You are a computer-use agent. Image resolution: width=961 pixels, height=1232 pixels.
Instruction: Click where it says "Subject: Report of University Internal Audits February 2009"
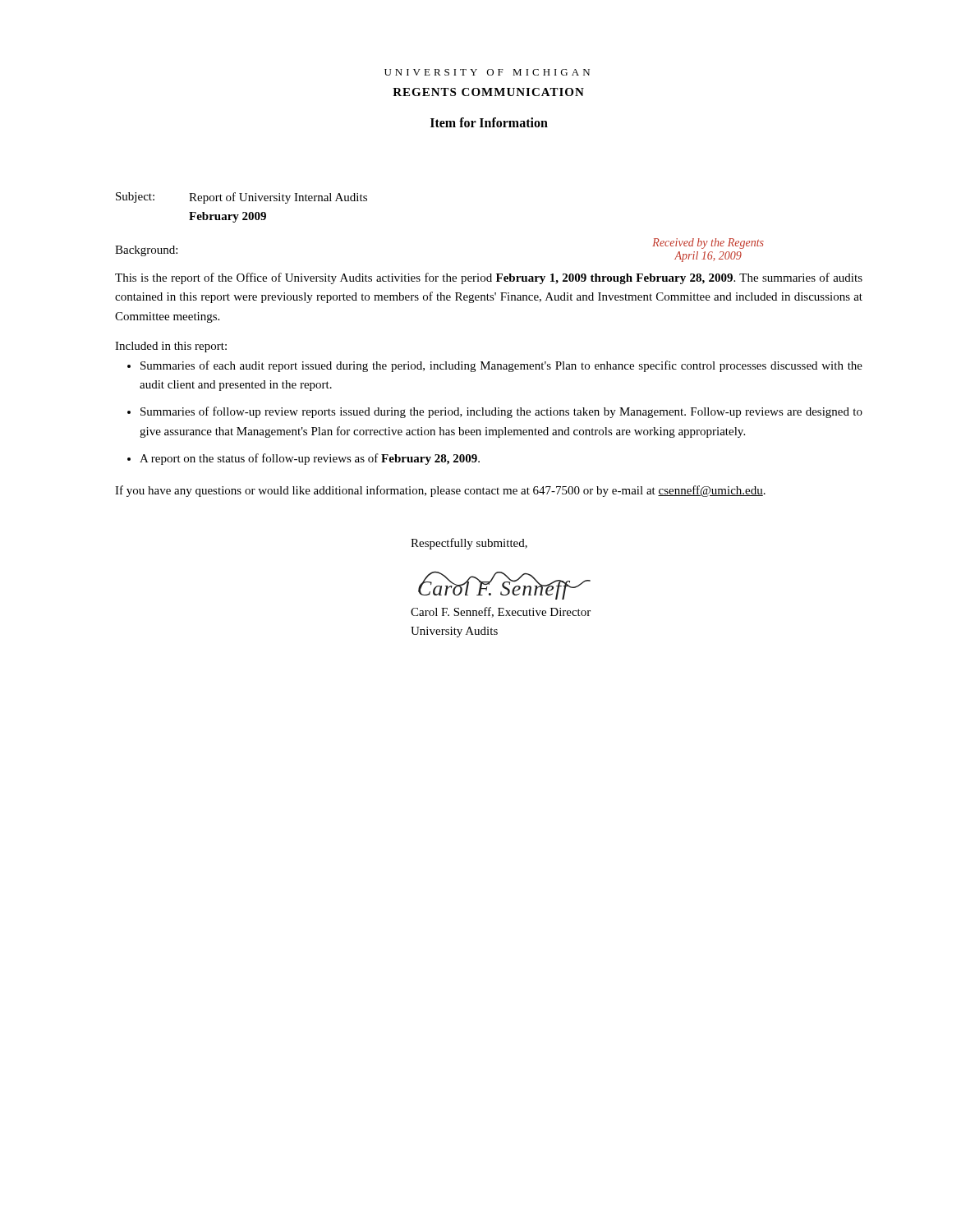[x=241, y=207]
